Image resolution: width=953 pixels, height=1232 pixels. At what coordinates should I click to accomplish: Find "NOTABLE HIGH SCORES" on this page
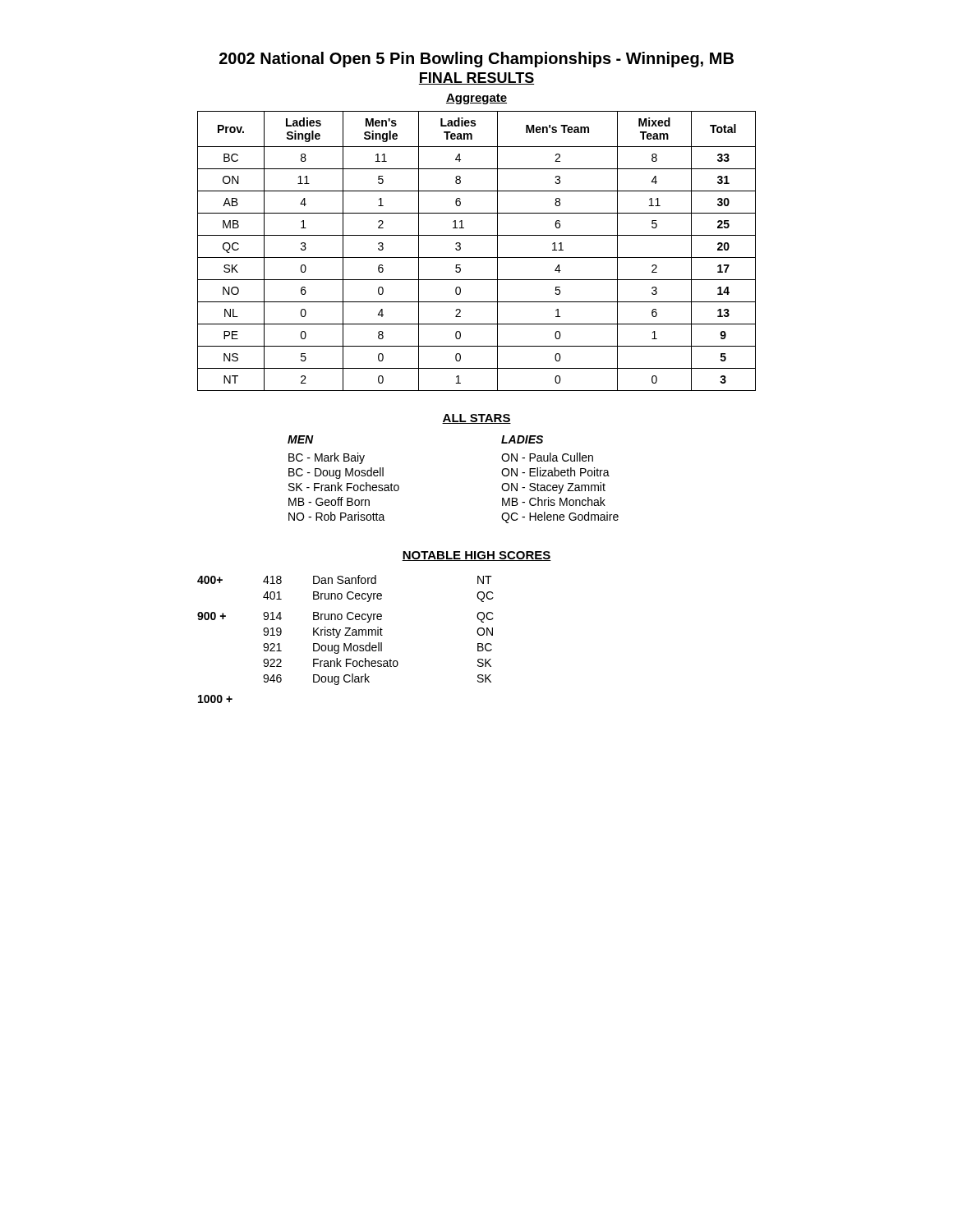click(476, 555)
